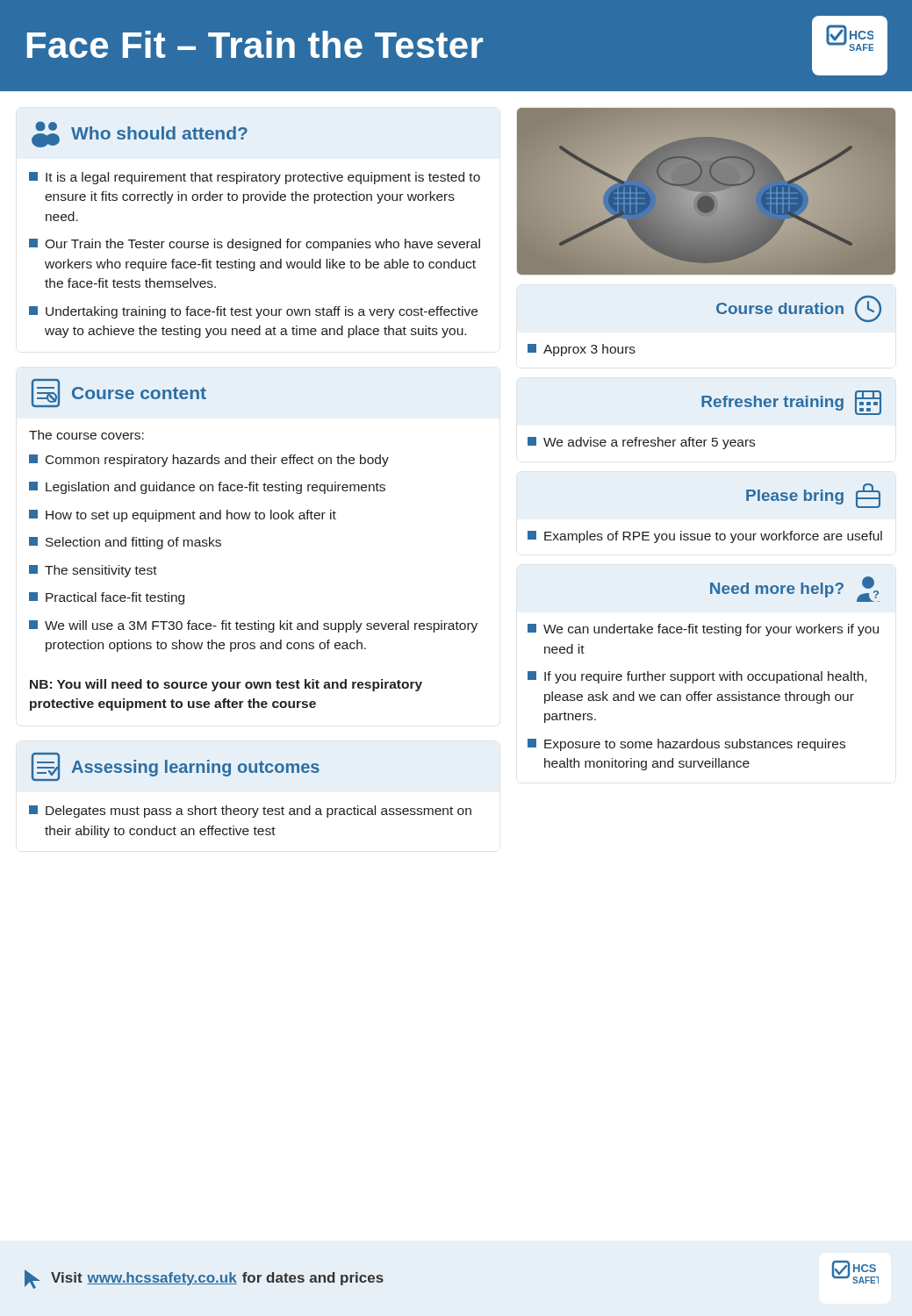912x1316 pixels.
Task: Point to the section header beginning "Course content The course covers: Common respiratory"
Action: coord(118,393)
